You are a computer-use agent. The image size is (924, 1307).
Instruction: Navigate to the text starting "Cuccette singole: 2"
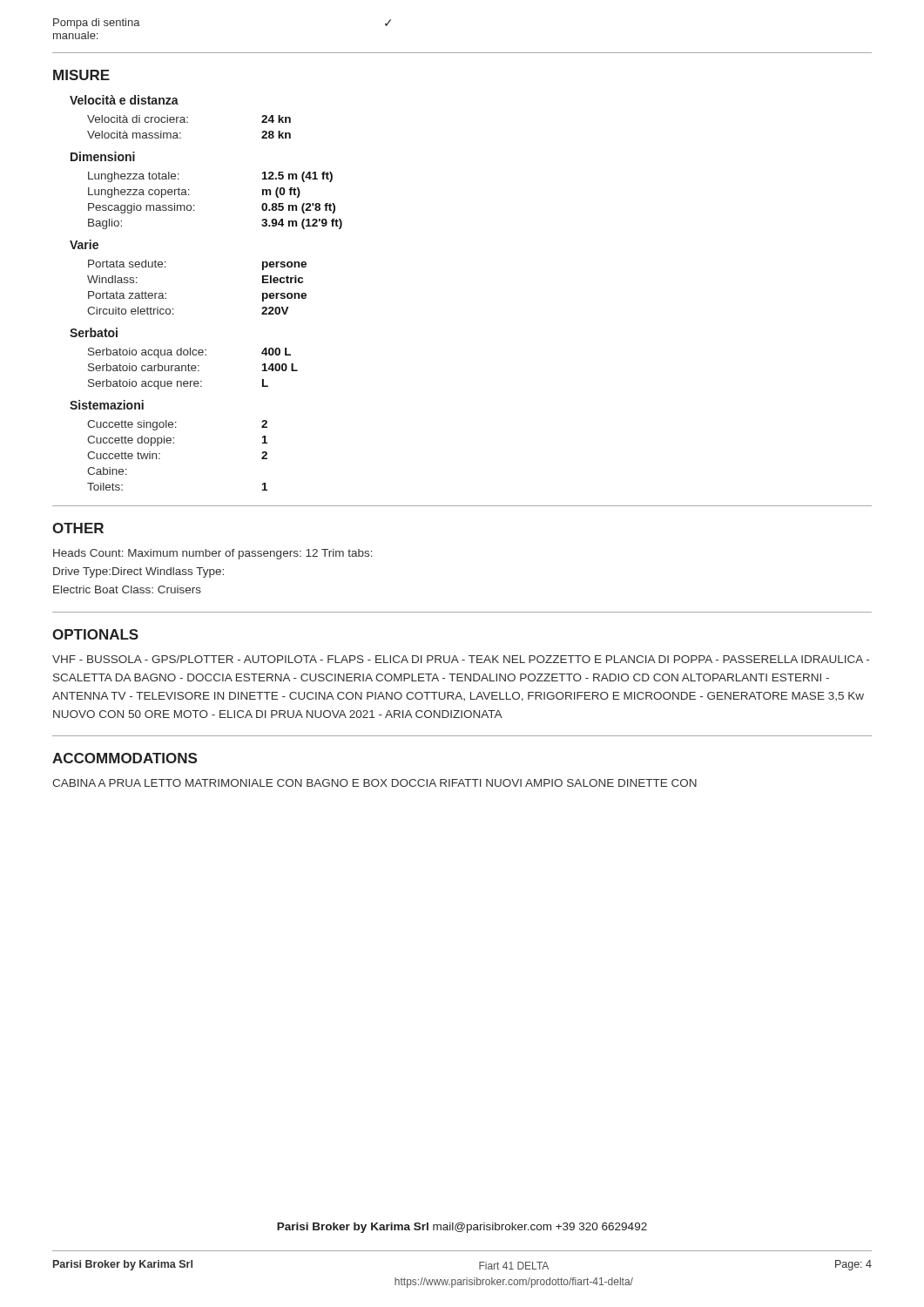click(177, 424)
